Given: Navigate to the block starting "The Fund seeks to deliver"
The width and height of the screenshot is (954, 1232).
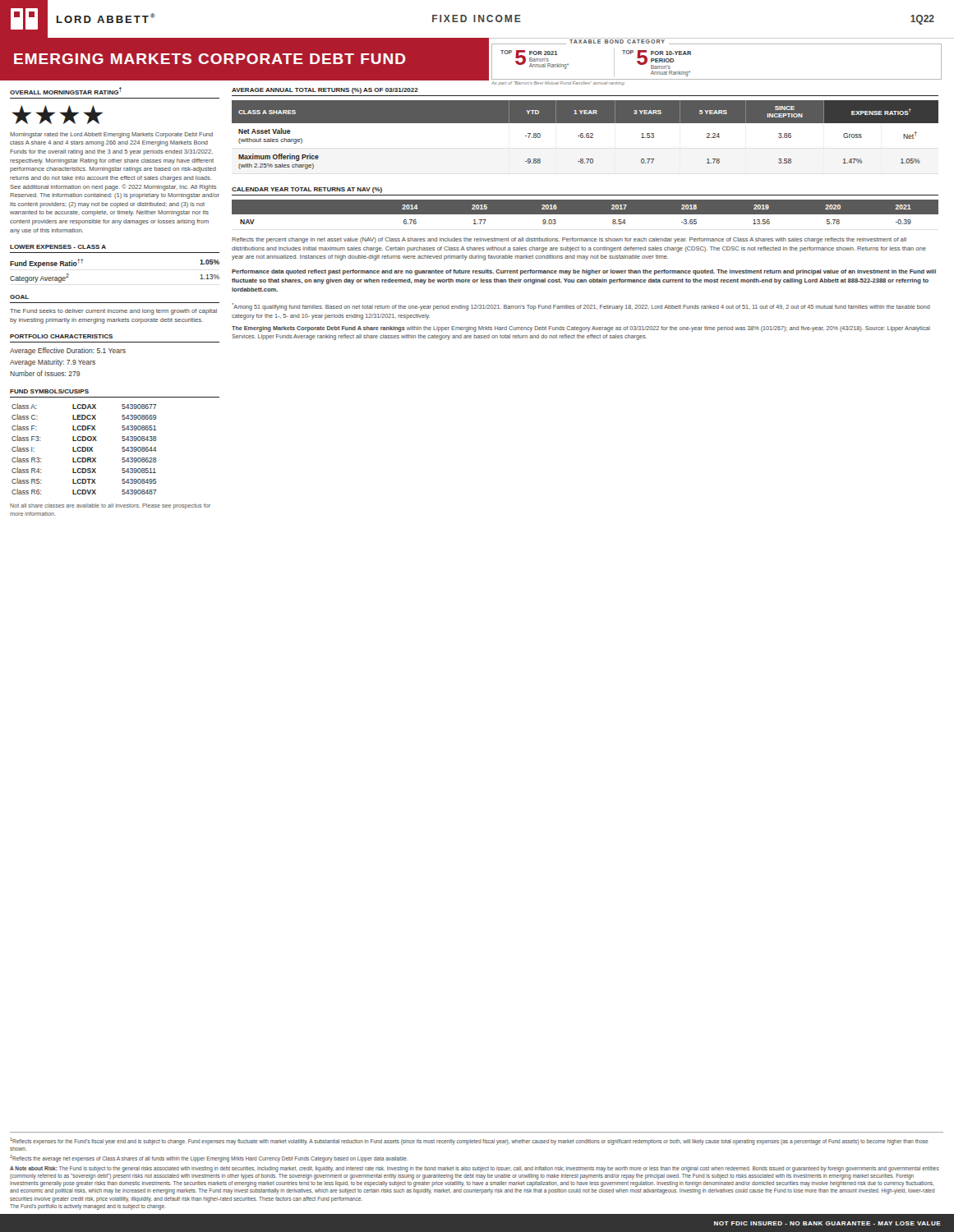Looking at the screenshot, I should tap(113, 315).
